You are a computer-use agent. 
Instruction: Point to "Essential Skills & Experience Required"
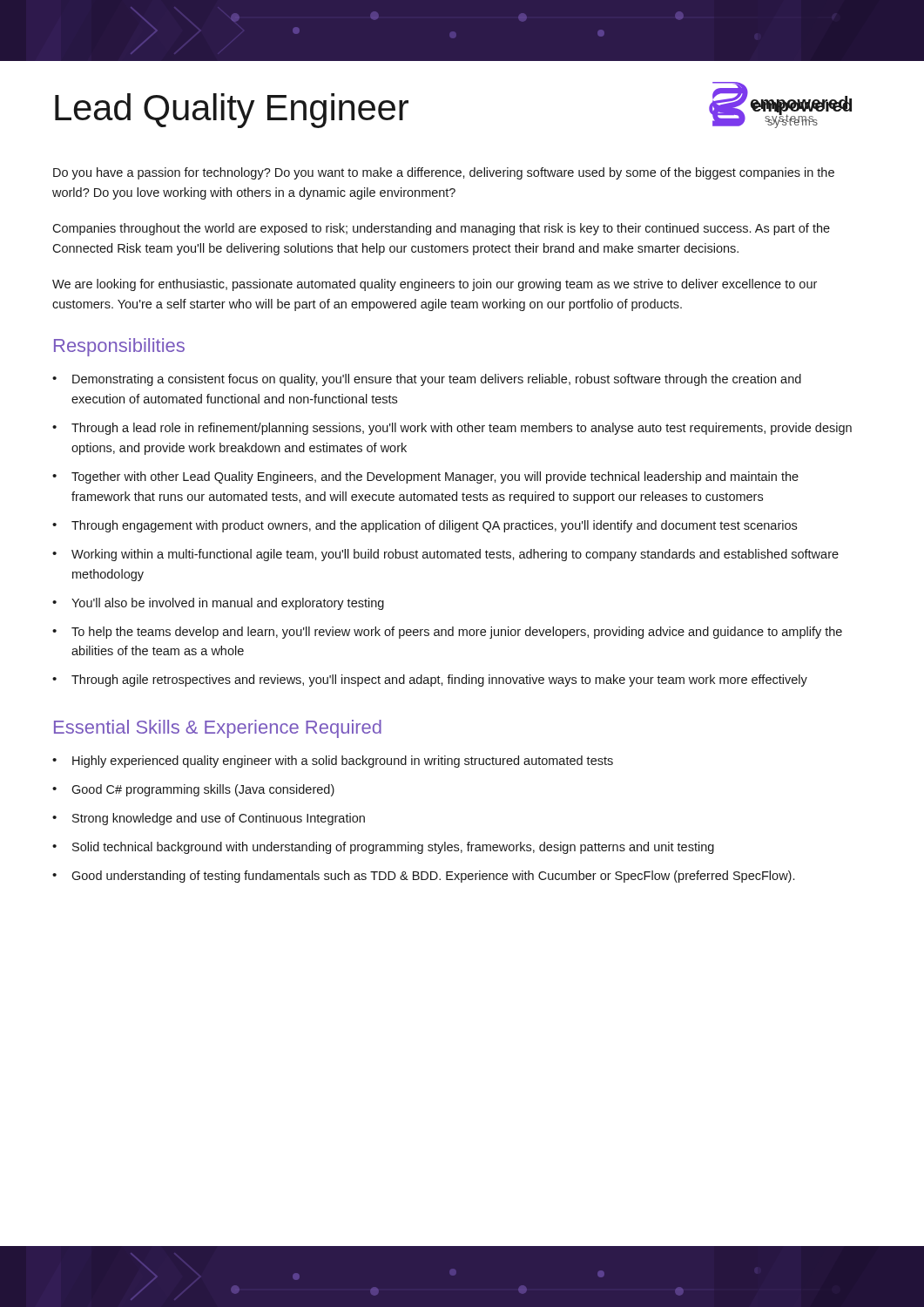[217, 727]
